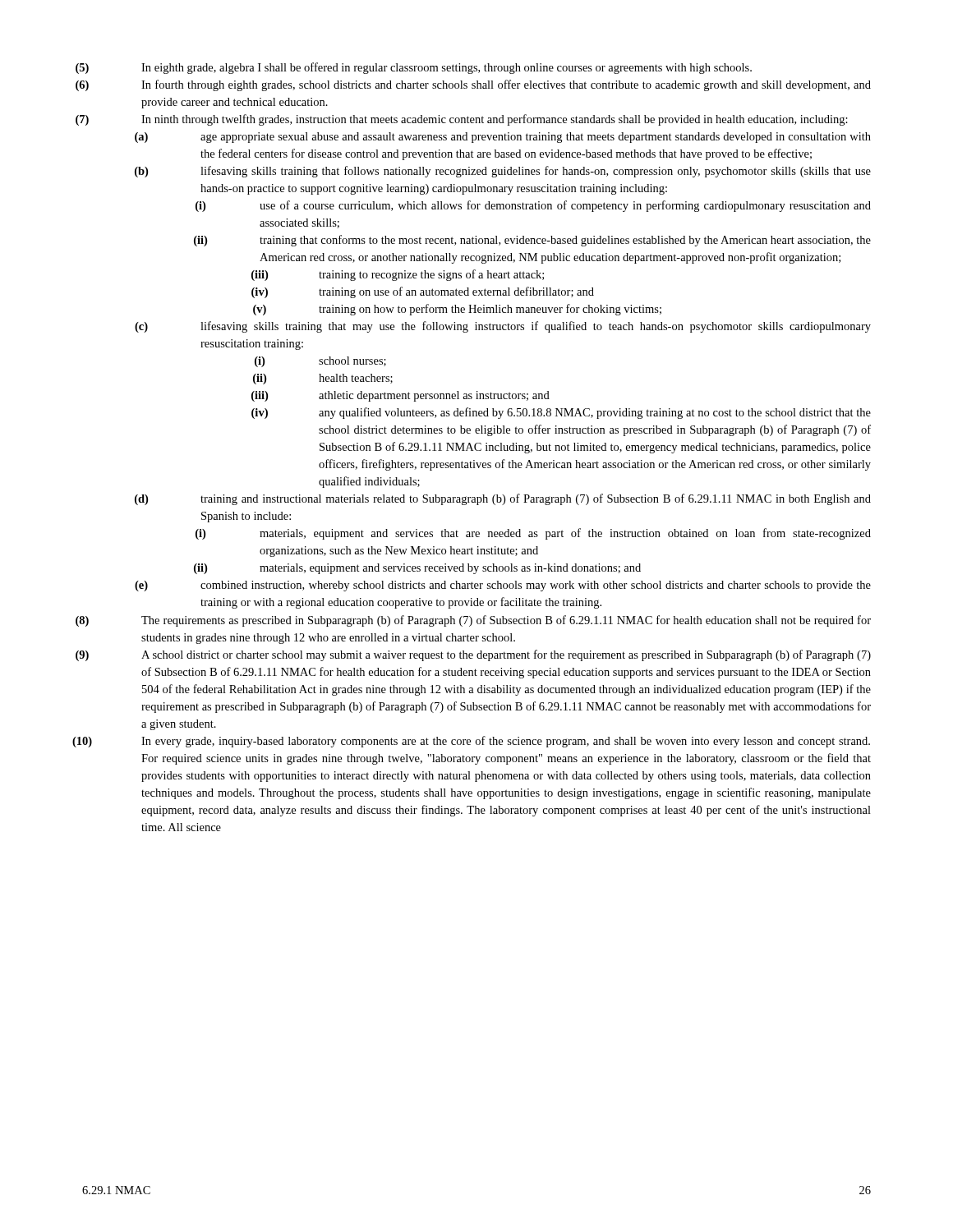Viewport: 953px width, 1232px height.
Task: Navigate to the text block starting "(i)use of a course"
Action: (476, 214)
